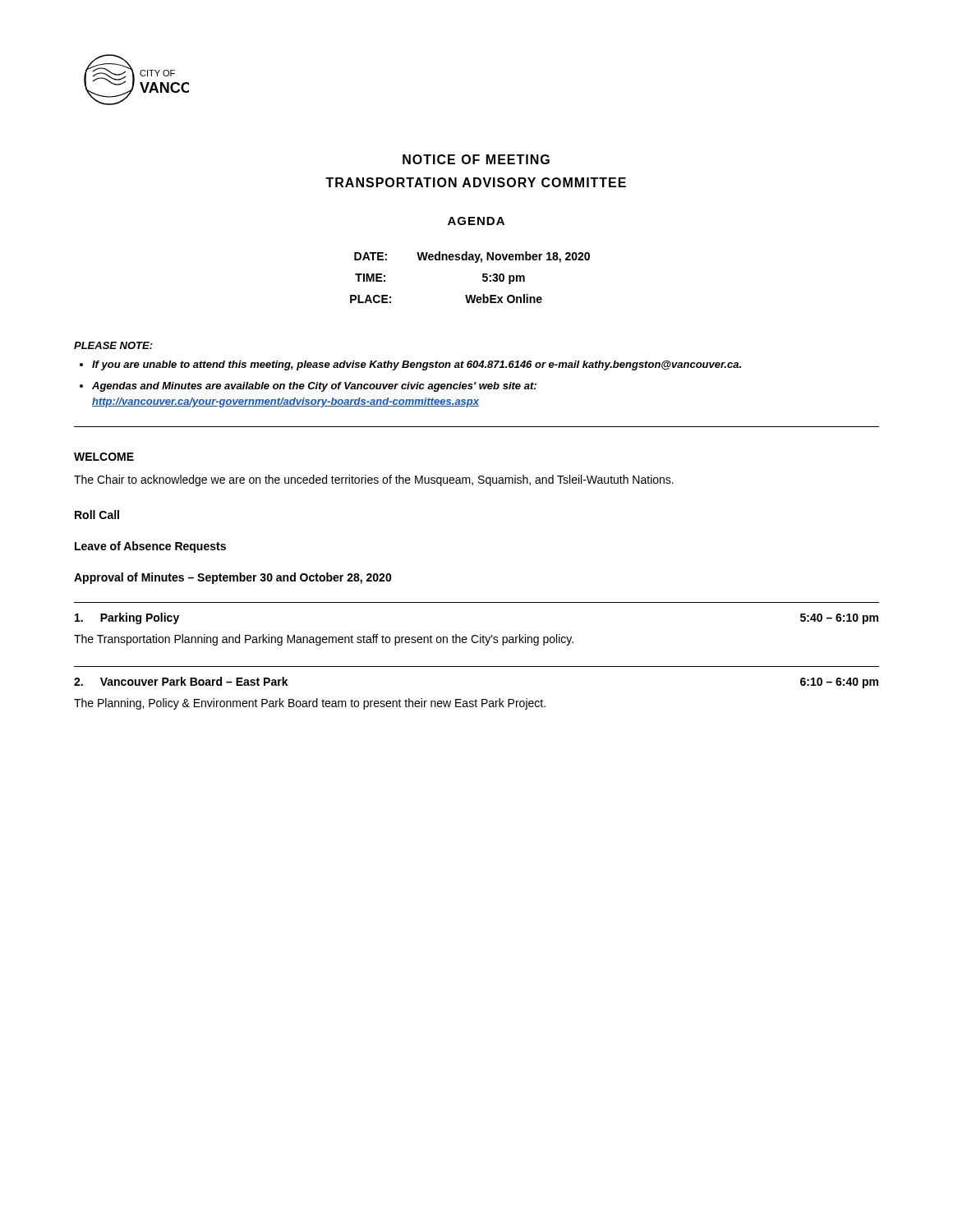This screenshot has height=1232, width=953.
Task: Click on the logo
Action: [476, 90]
